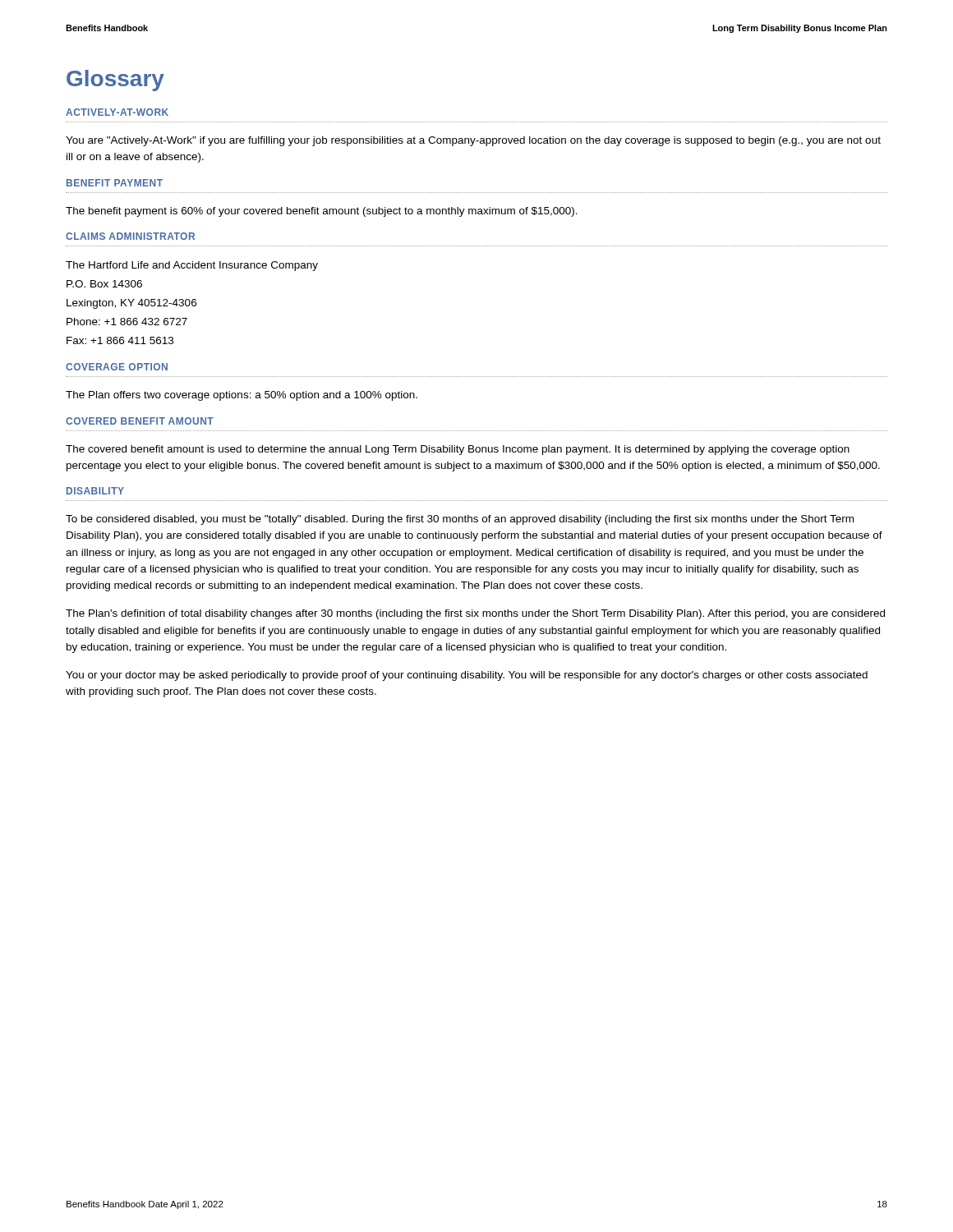
Task: Select the element starting "Covered benefit amount"
Action: pyautogui.click(x=140, y=421)
